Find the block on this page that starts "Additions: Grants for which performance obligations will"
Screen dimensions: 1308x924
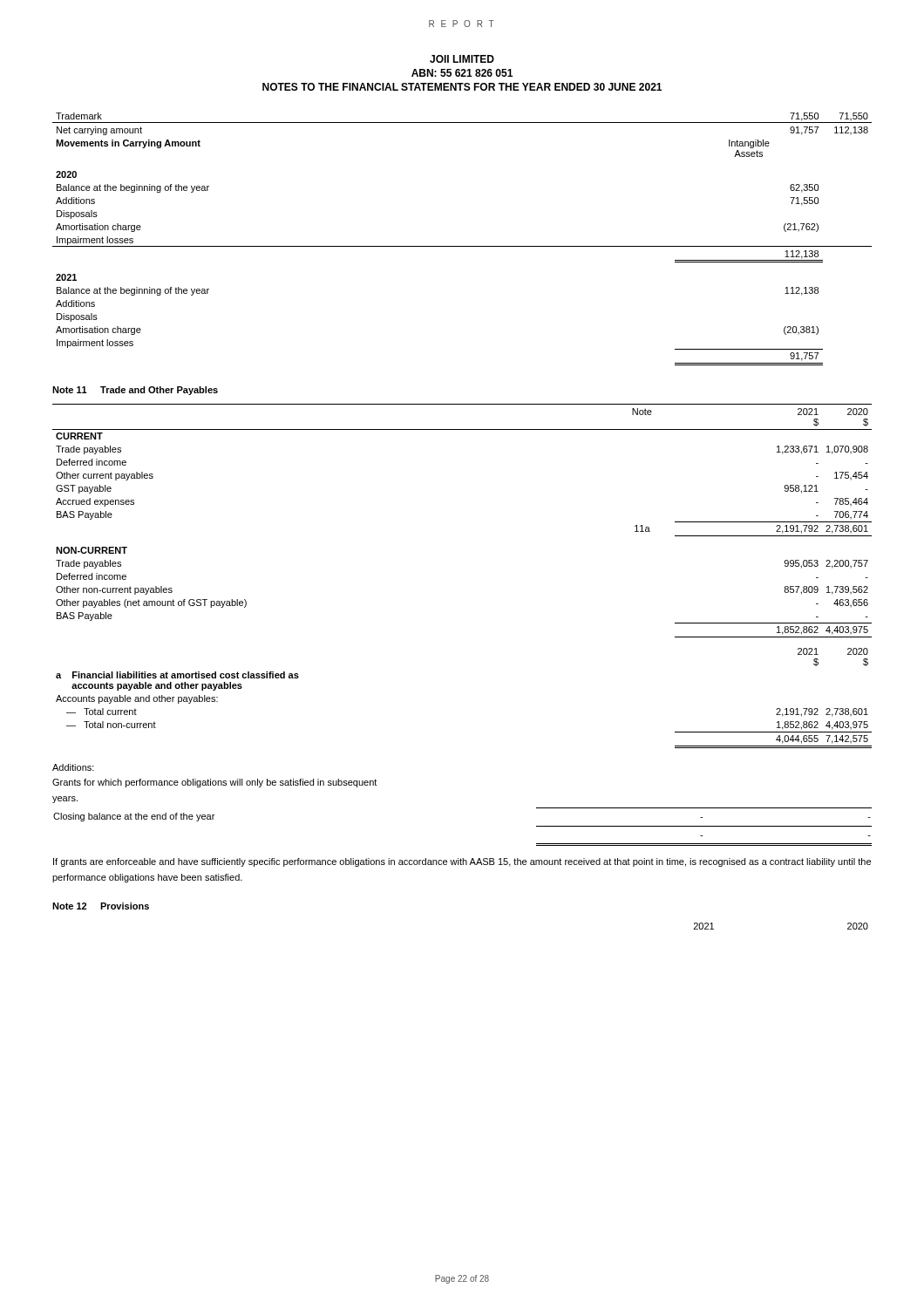click(73, 767)
